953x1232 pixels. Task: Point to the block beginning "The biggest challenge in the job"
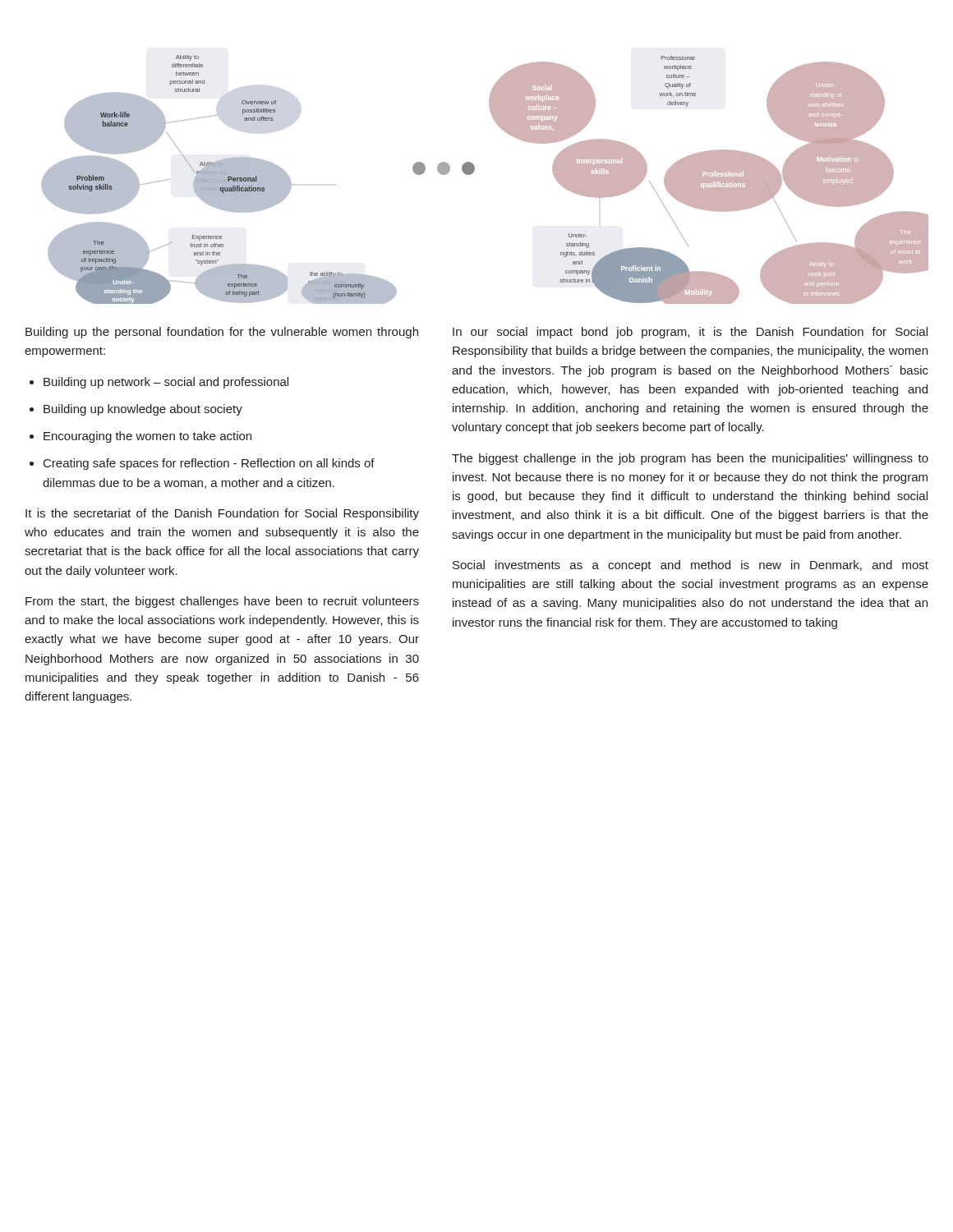click(x=690, y=496)
